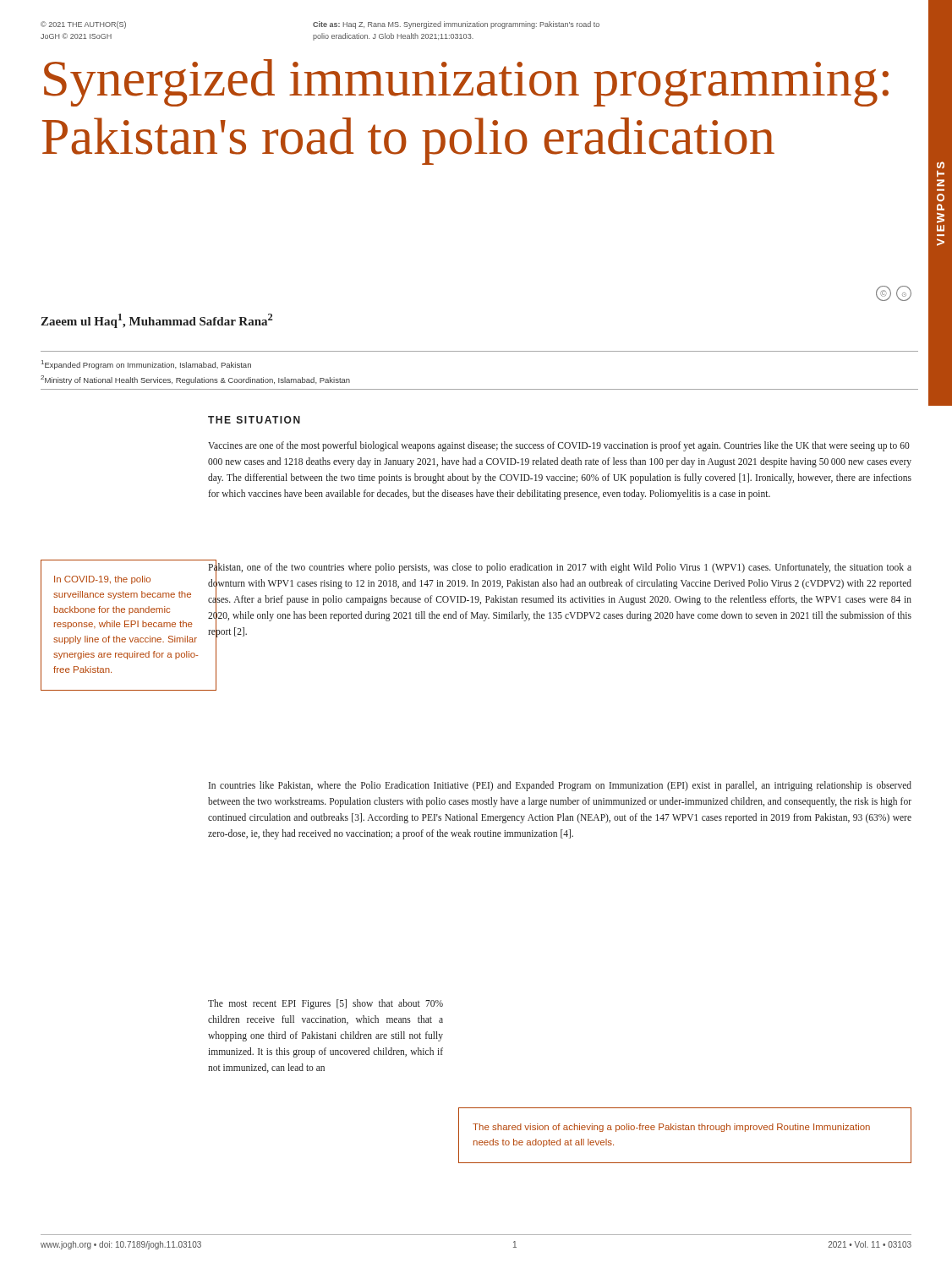Image resolution: width=952 pixels, height=1268 pixels.
Task: Point to the text starting "Vaccines are one of"
Action: point(560,470)
